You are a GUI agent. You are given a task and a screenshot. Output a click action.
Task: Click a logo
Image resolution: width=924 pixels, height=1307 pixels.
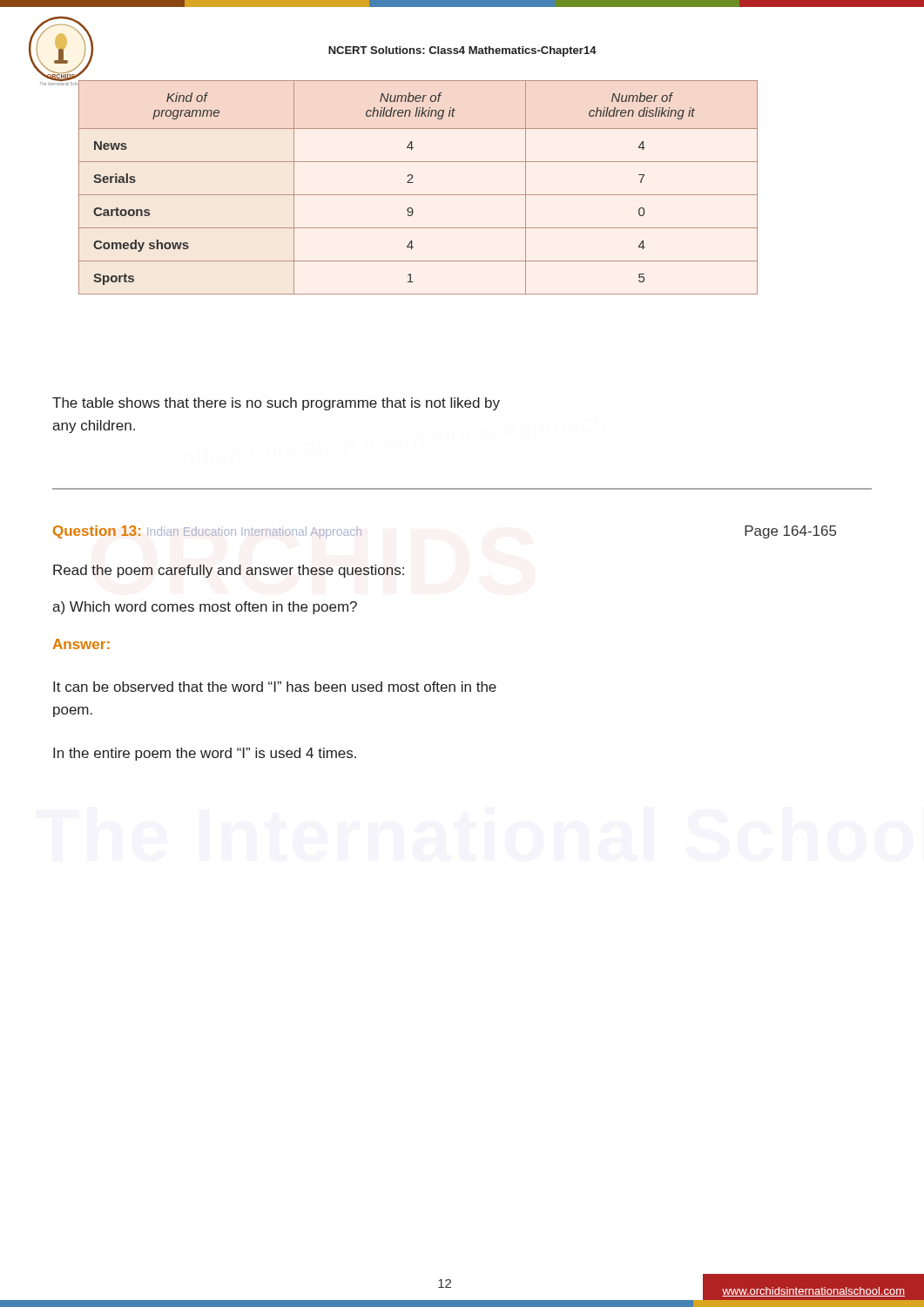point(64,54)
